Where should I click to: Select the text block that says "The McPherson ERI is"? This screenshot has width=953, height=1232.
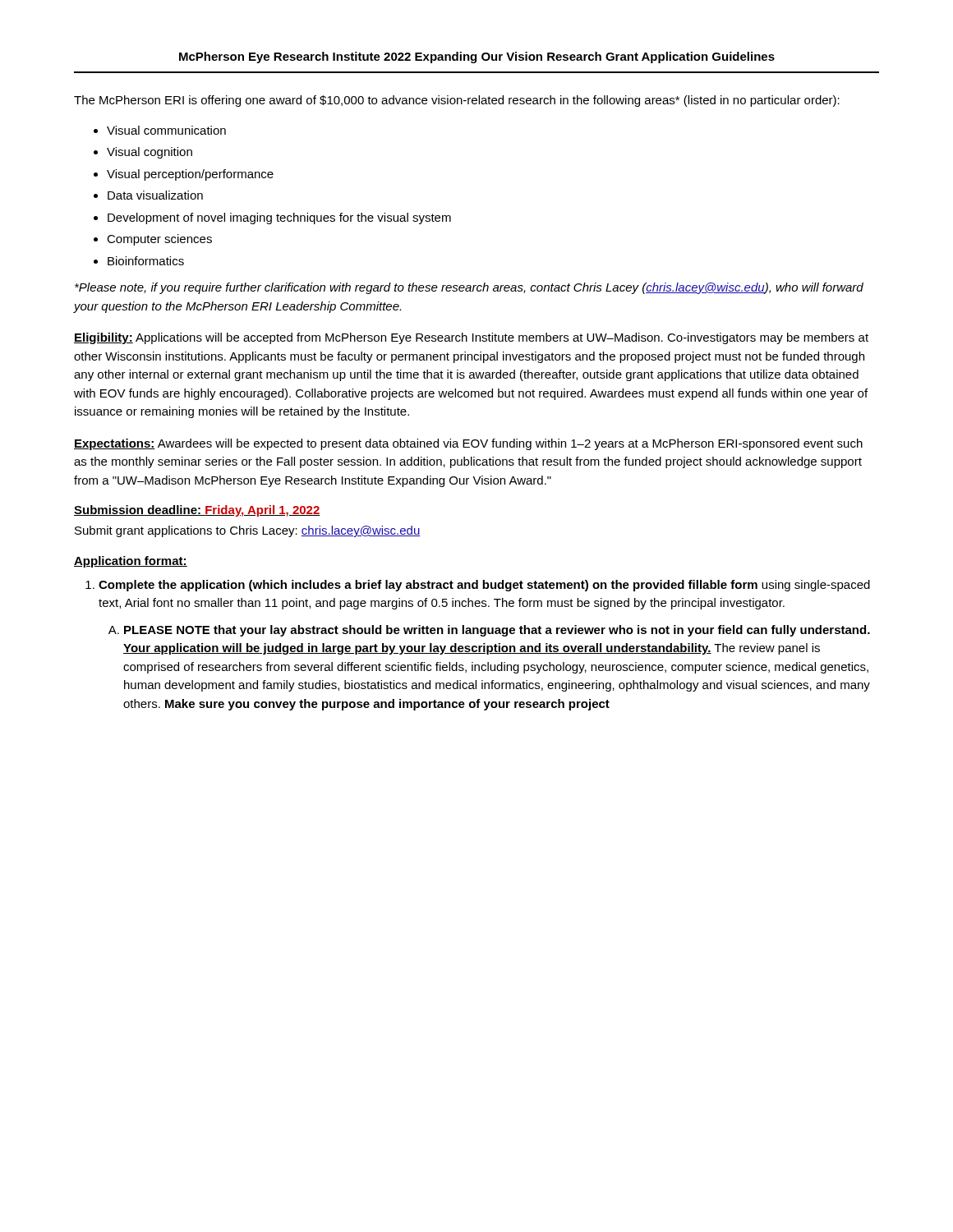[x=457, y=100]
